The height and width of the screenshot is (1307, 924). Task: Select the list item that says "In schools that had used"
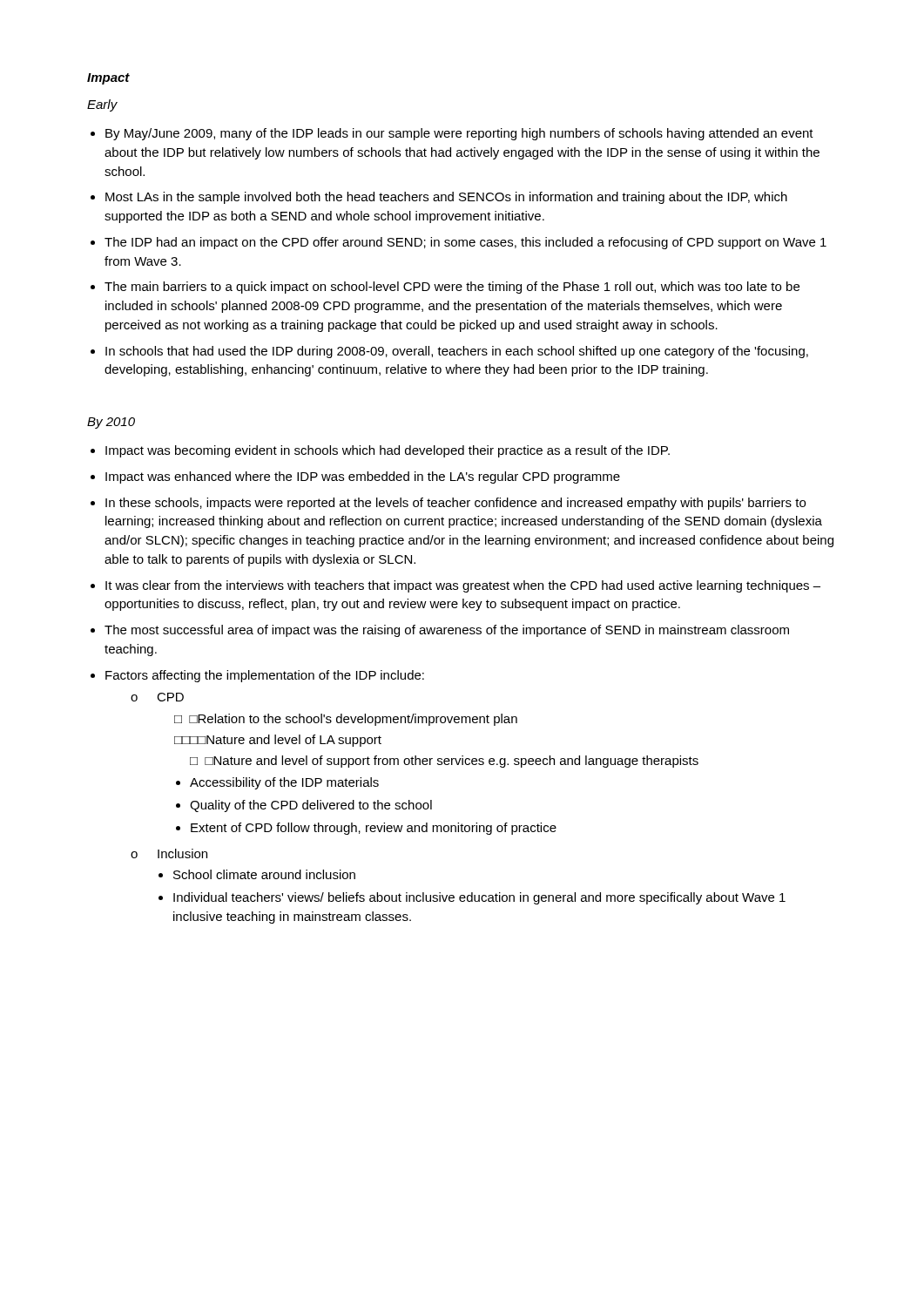(457, 360)
